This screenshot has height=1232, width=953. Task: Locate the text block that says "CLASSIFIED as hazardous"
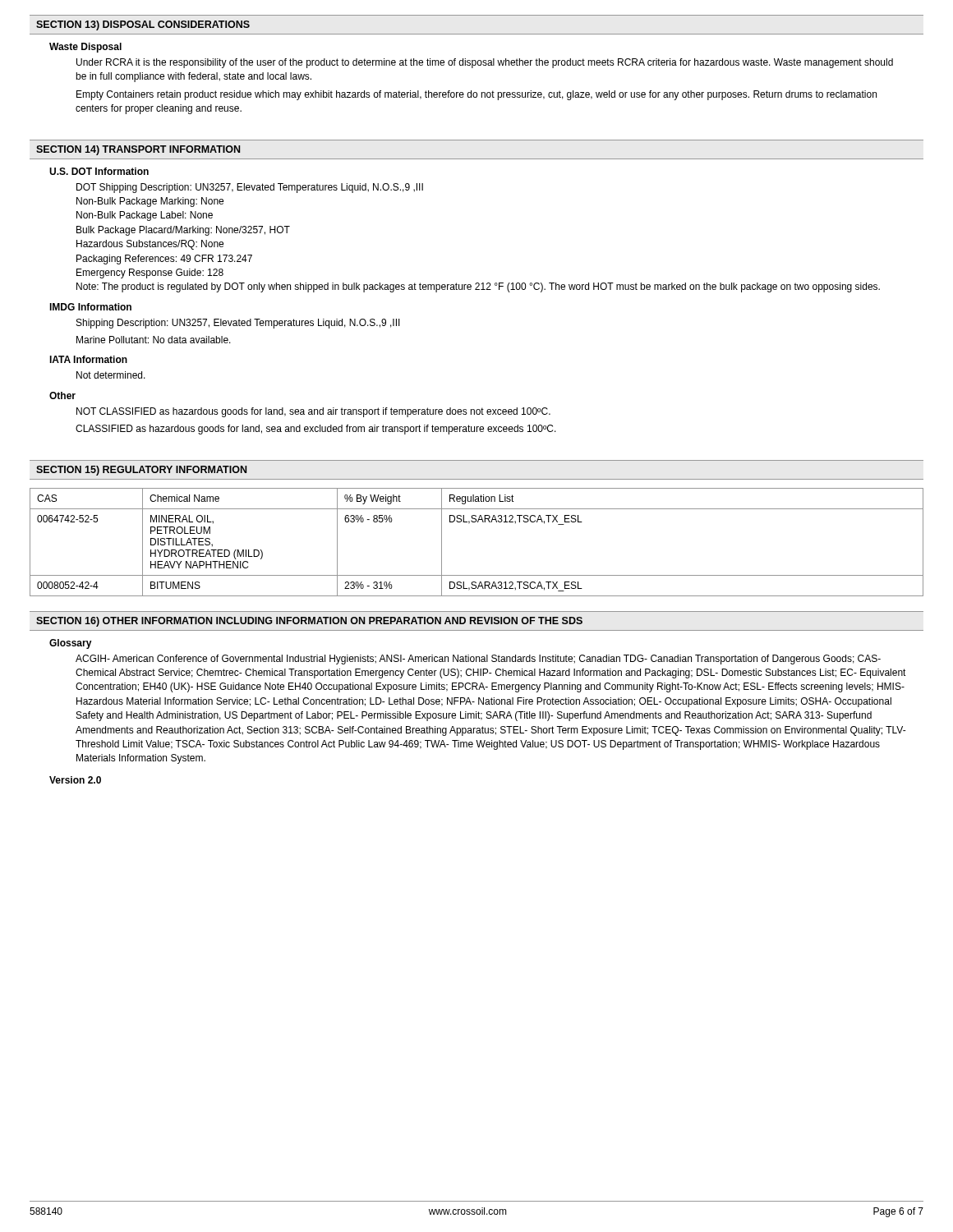point(316,429)
